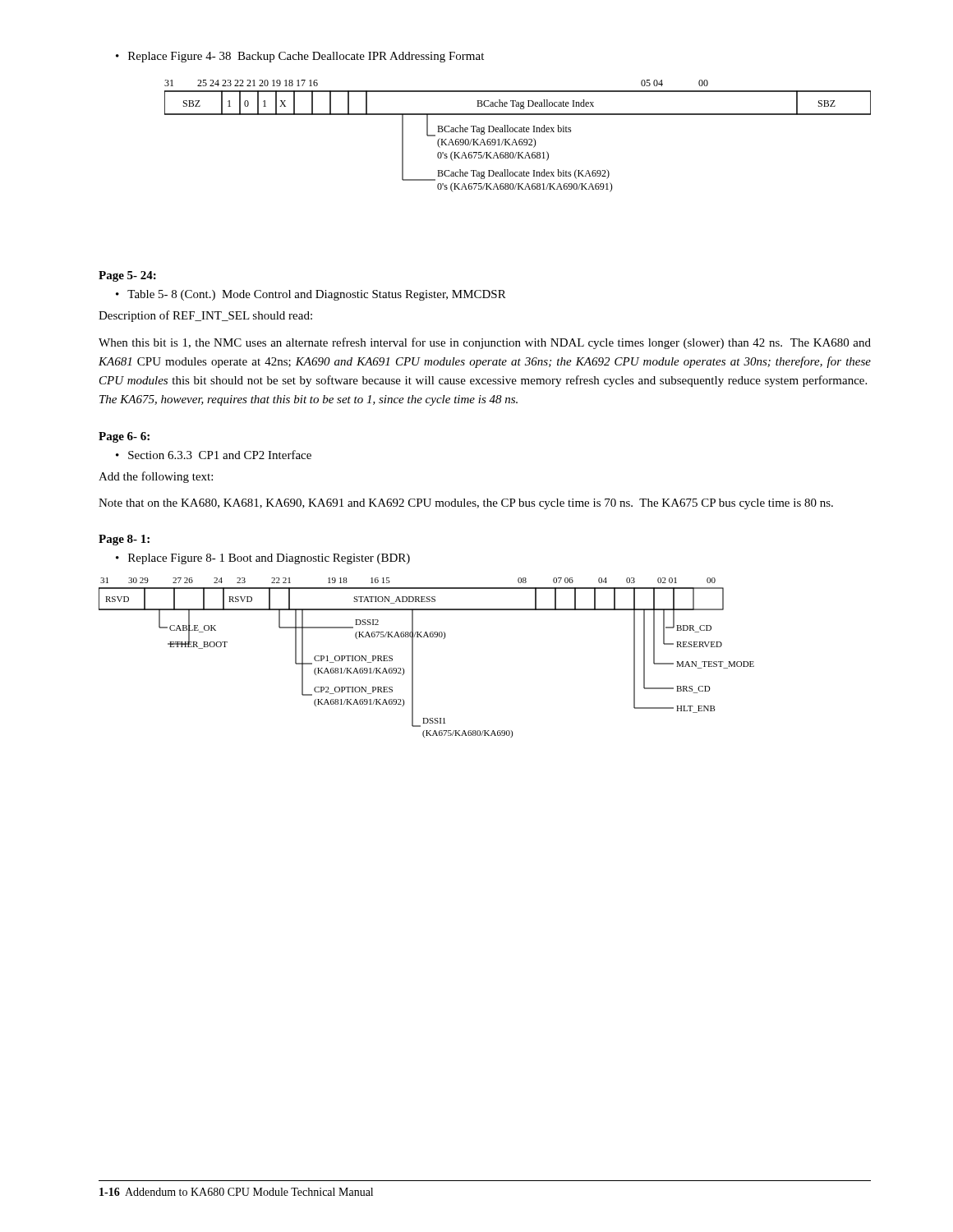Image resolution: width=953 pixels, height=1232 pixels.
Task: Click on the region starting "Page 5- 24:"
Action: (x=128, y=275)
